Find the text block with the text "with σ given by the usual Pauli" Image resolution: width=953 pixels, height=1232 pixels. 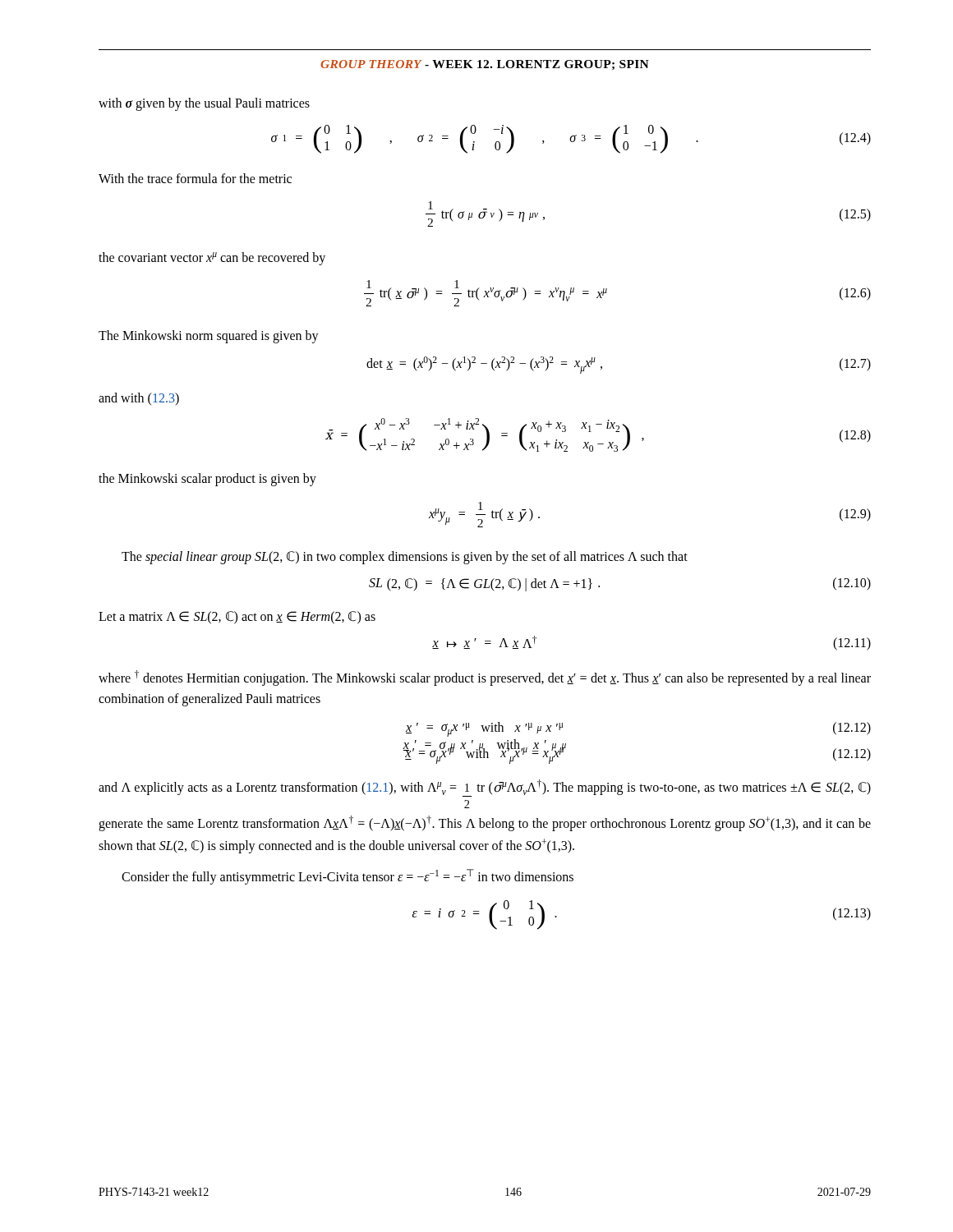point(204,103)
